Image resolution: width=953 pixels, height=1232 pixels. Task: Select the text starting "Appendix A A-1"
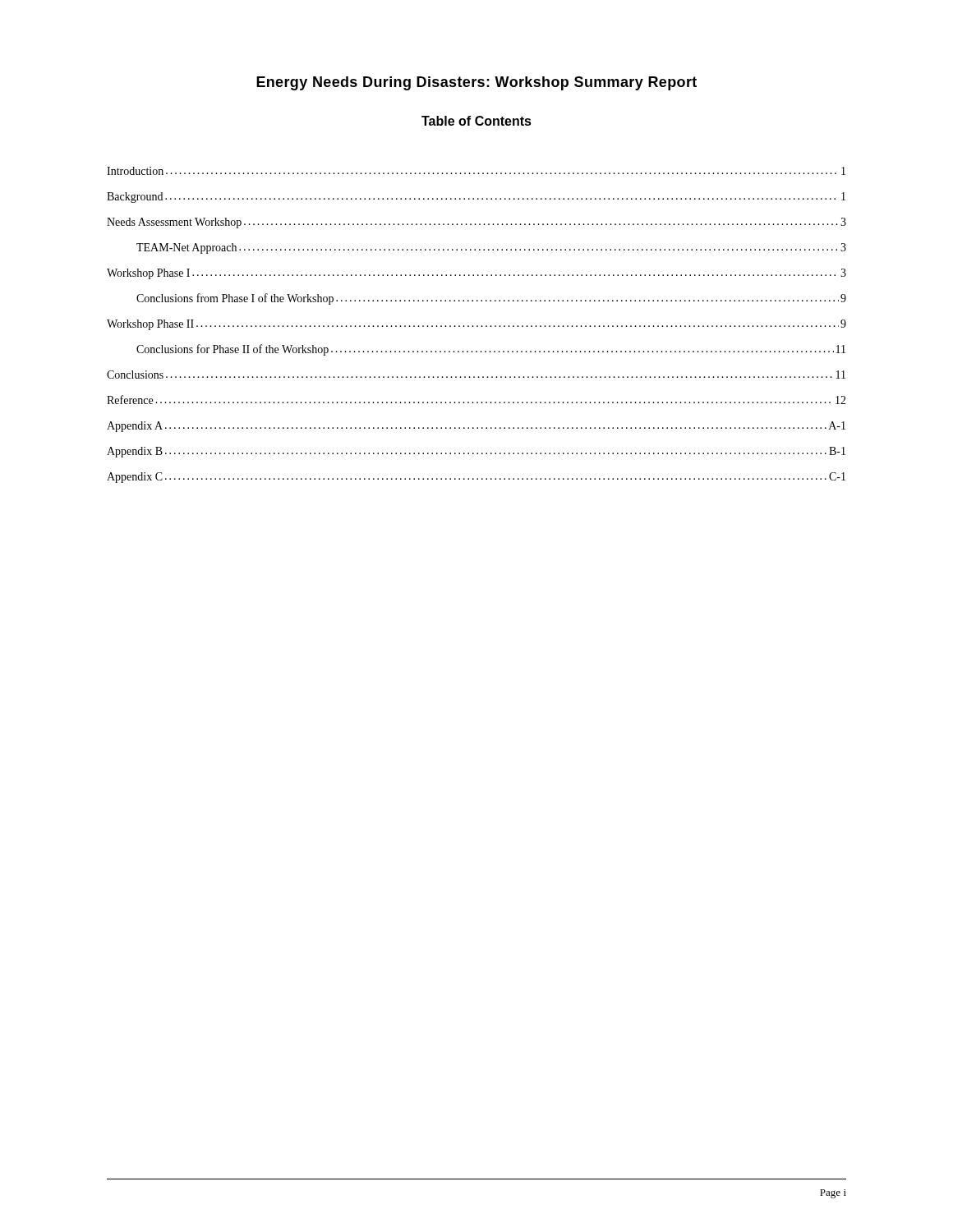click(x=476, y=425)
